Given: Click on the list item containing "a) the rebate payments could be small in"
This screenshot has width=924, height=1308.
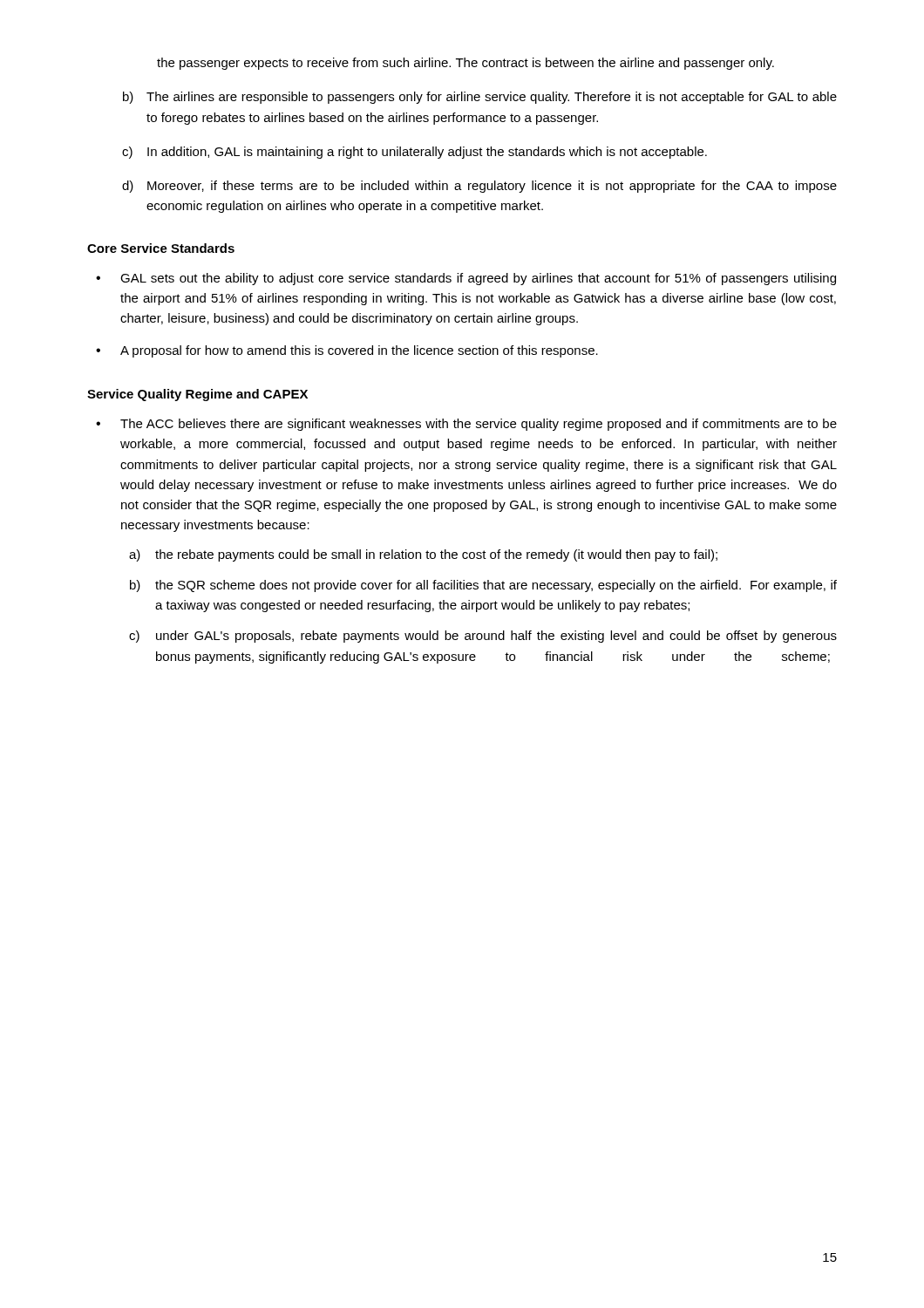Looking at the screenshot, I should click(424, 554).
